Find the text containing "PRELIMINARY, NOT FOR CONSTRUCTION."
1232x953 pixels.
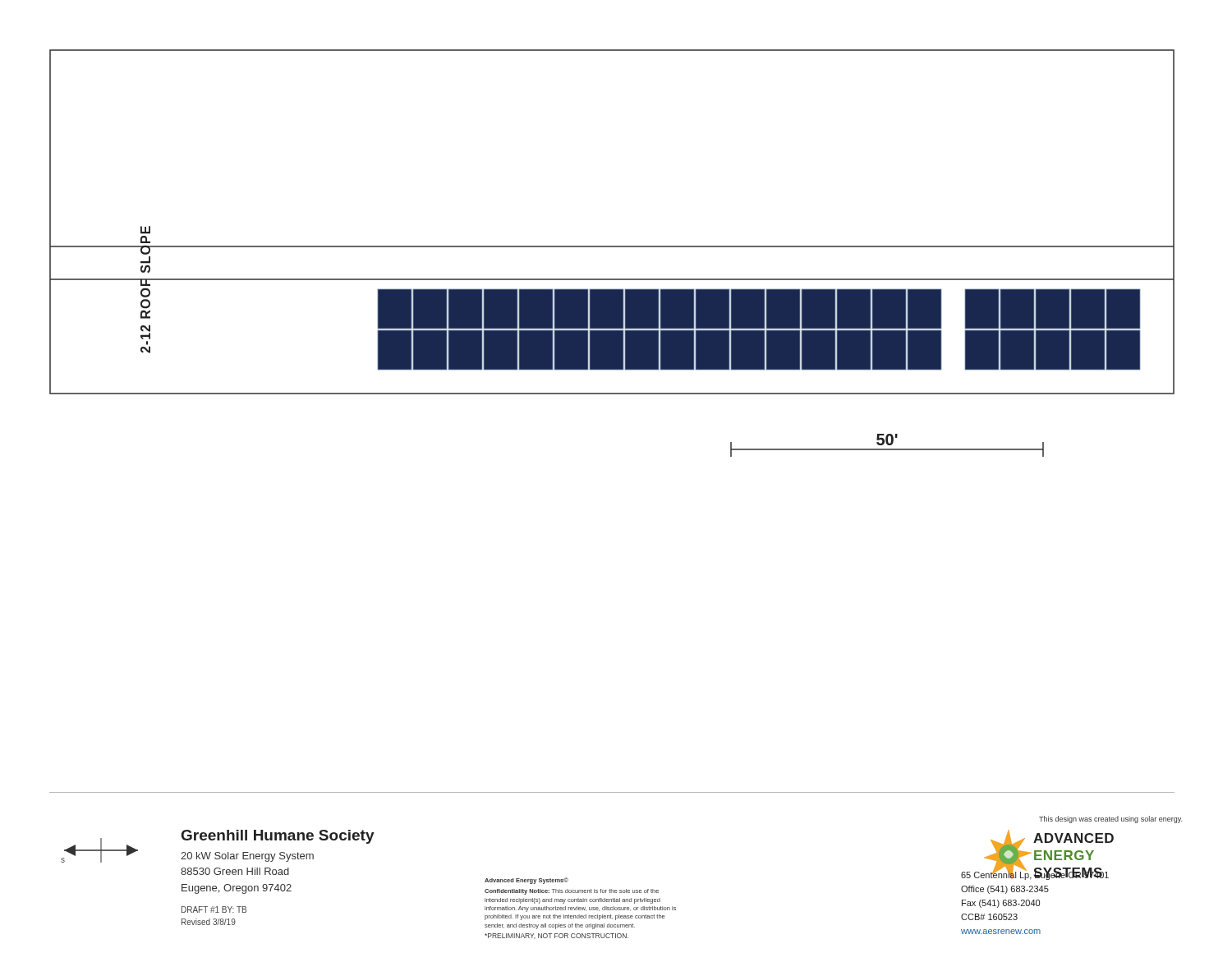[557, 936]
